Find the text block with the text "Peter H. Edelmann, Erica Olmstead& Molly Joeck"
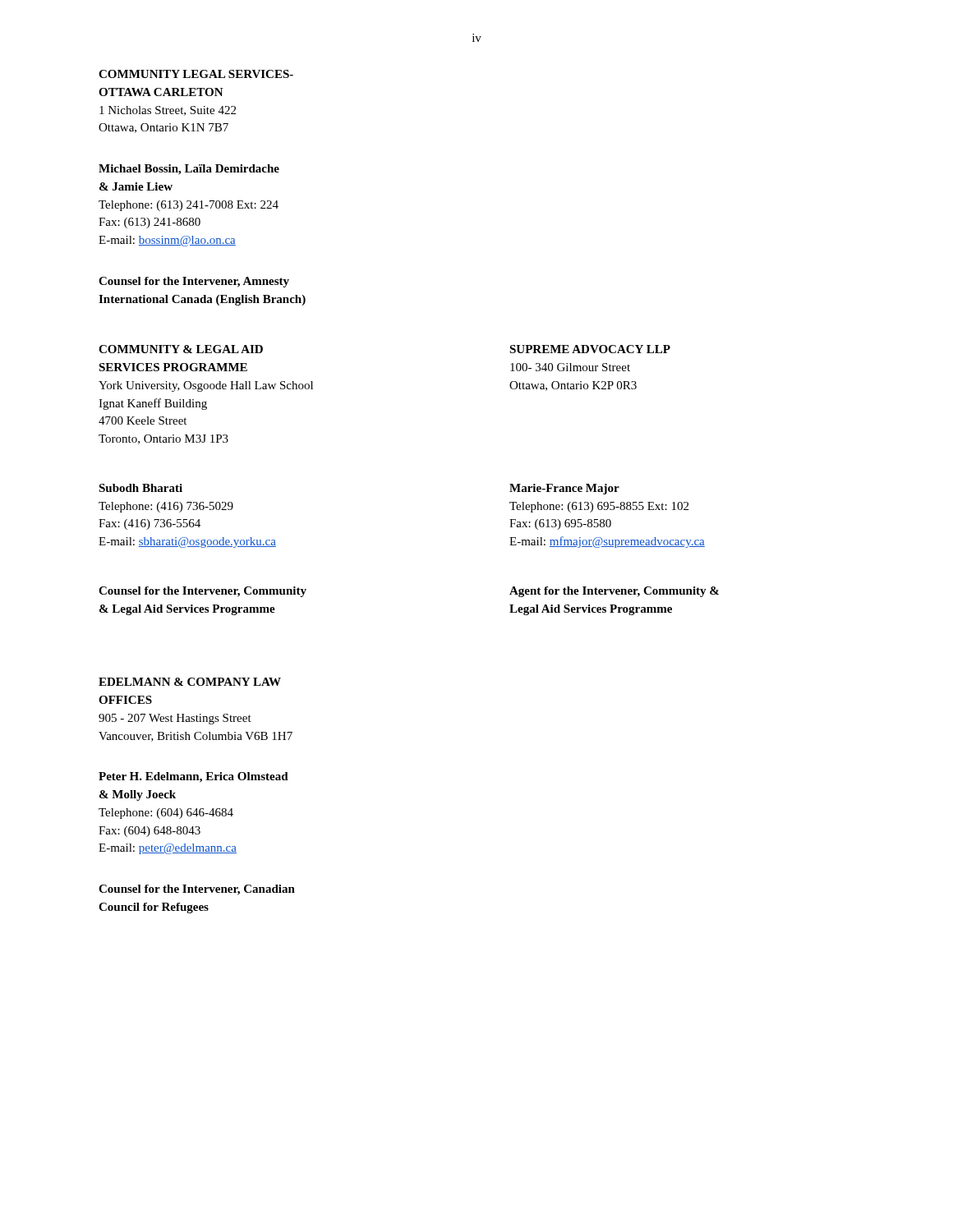 (193, 777)
